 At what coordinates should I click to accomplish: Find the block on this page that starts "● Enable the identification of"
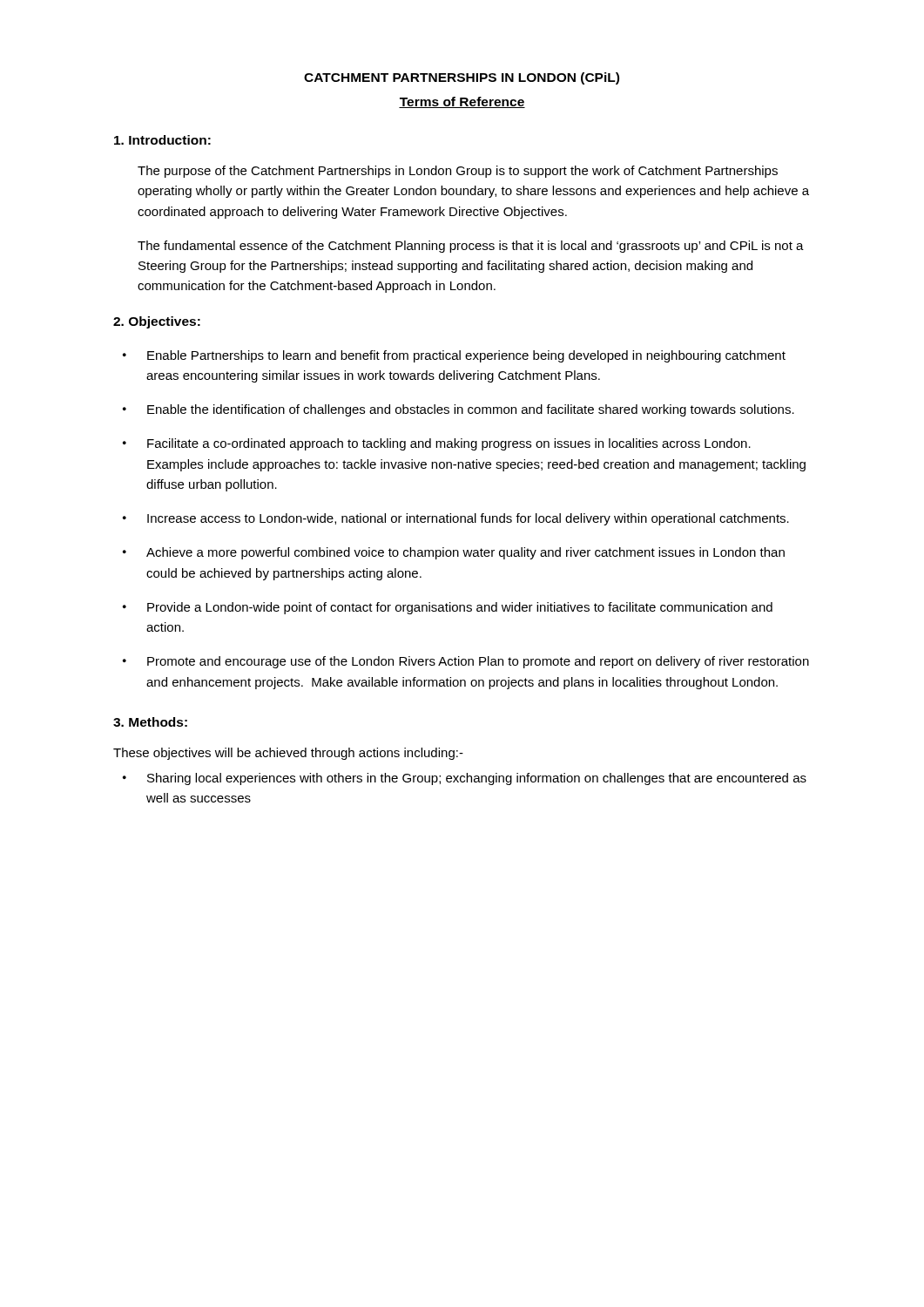pyautogui.click(x=466, y=409)
